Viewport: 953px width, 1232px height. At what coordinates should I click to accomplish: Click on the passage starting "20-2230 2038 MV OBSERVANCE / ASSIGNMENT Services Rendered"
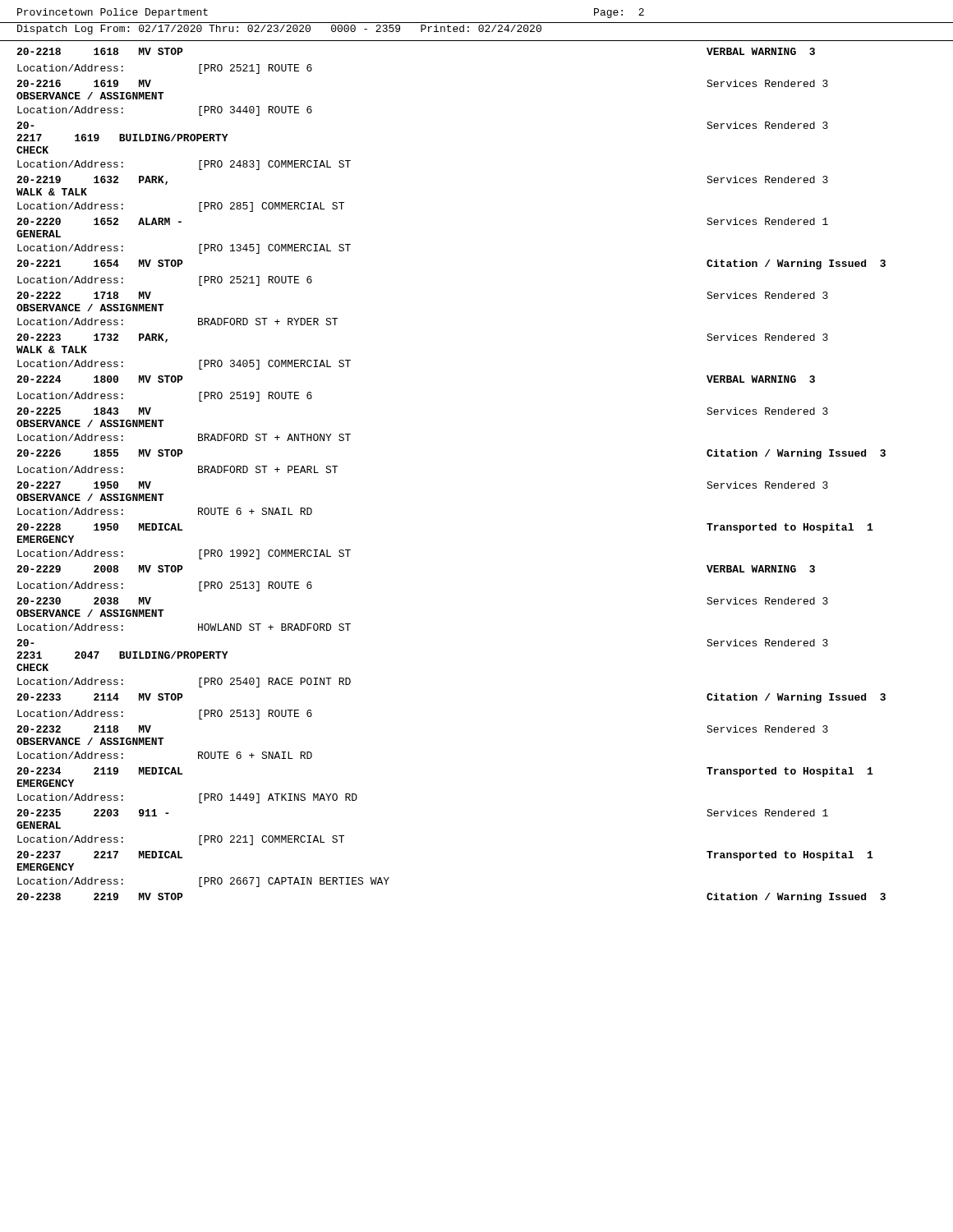(x=39, y=601)
